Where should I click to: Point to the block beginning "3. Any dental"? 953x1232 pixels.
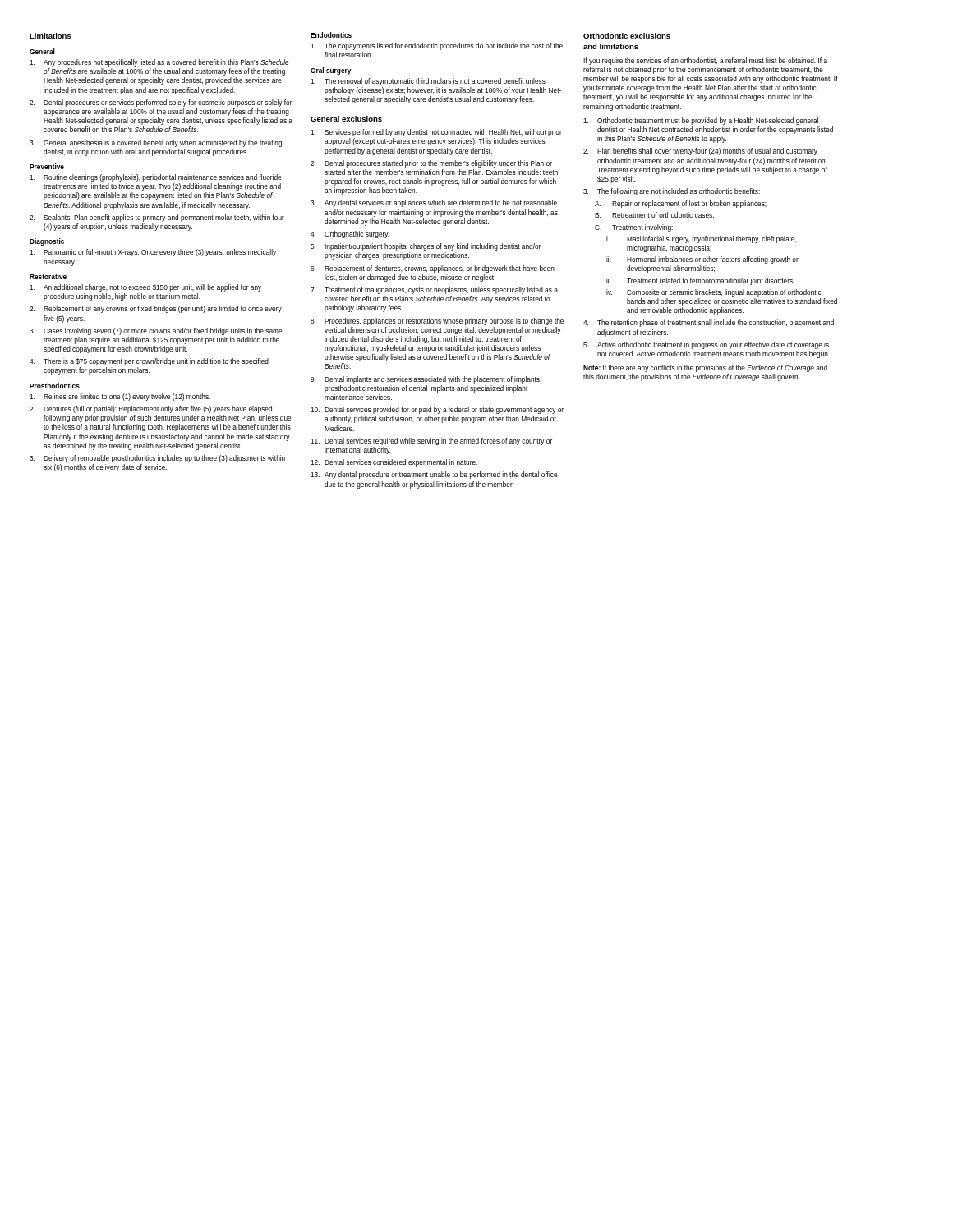pos(438,213)
